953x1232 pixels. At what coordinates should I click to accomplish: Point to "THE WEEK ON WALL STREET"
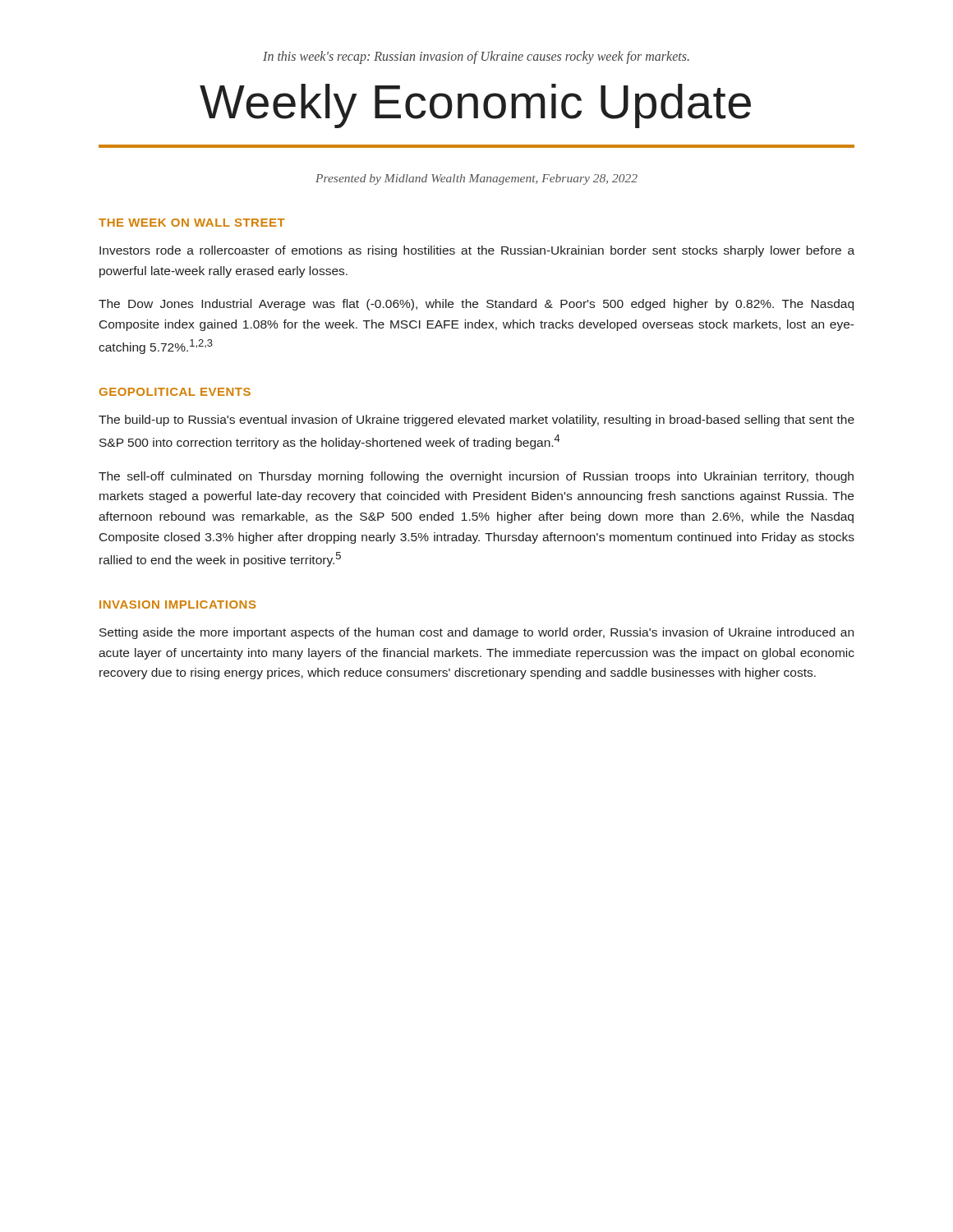pos(192,223)
